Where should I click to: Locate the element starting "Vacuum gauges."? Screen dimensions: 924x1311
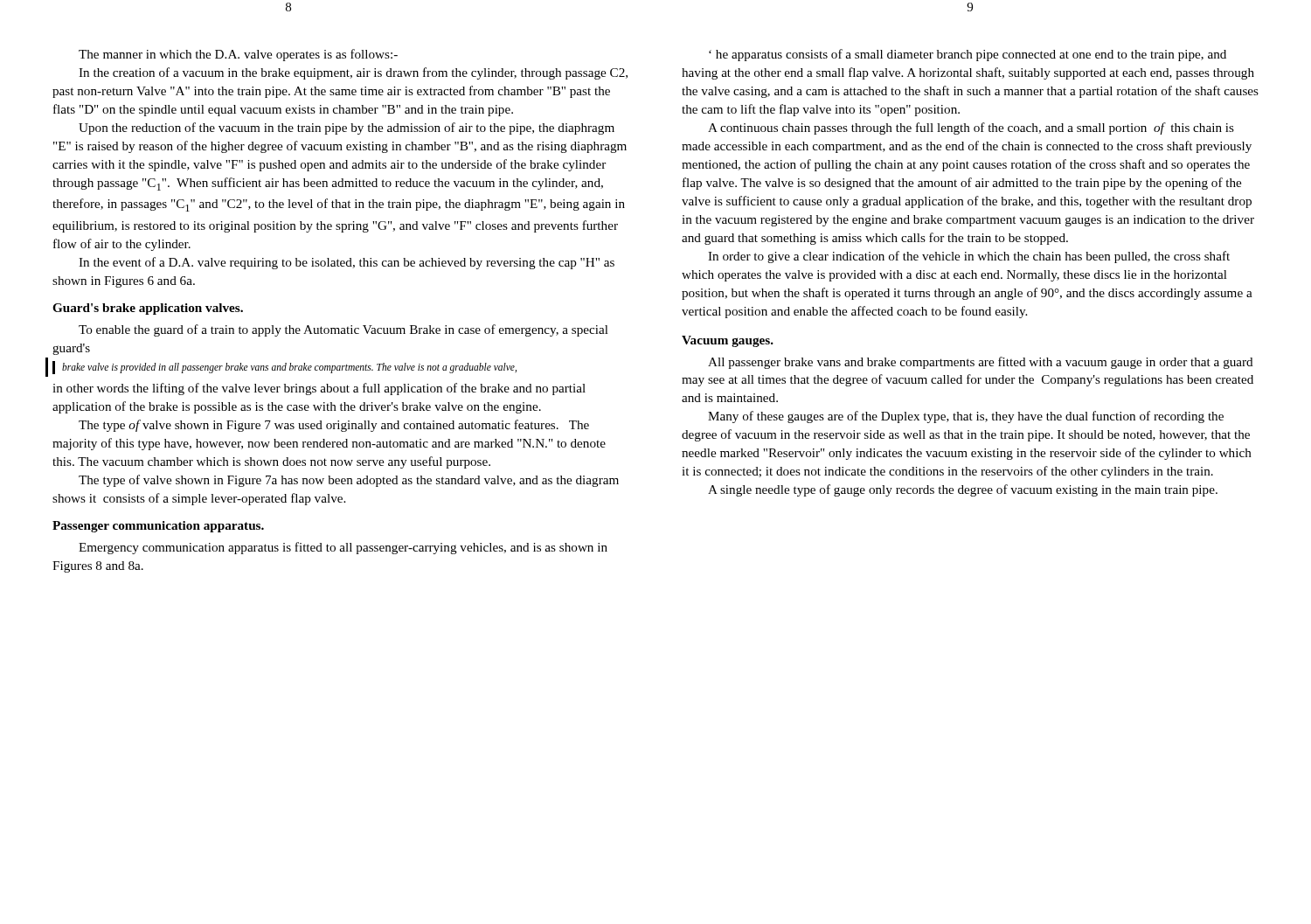728,341
